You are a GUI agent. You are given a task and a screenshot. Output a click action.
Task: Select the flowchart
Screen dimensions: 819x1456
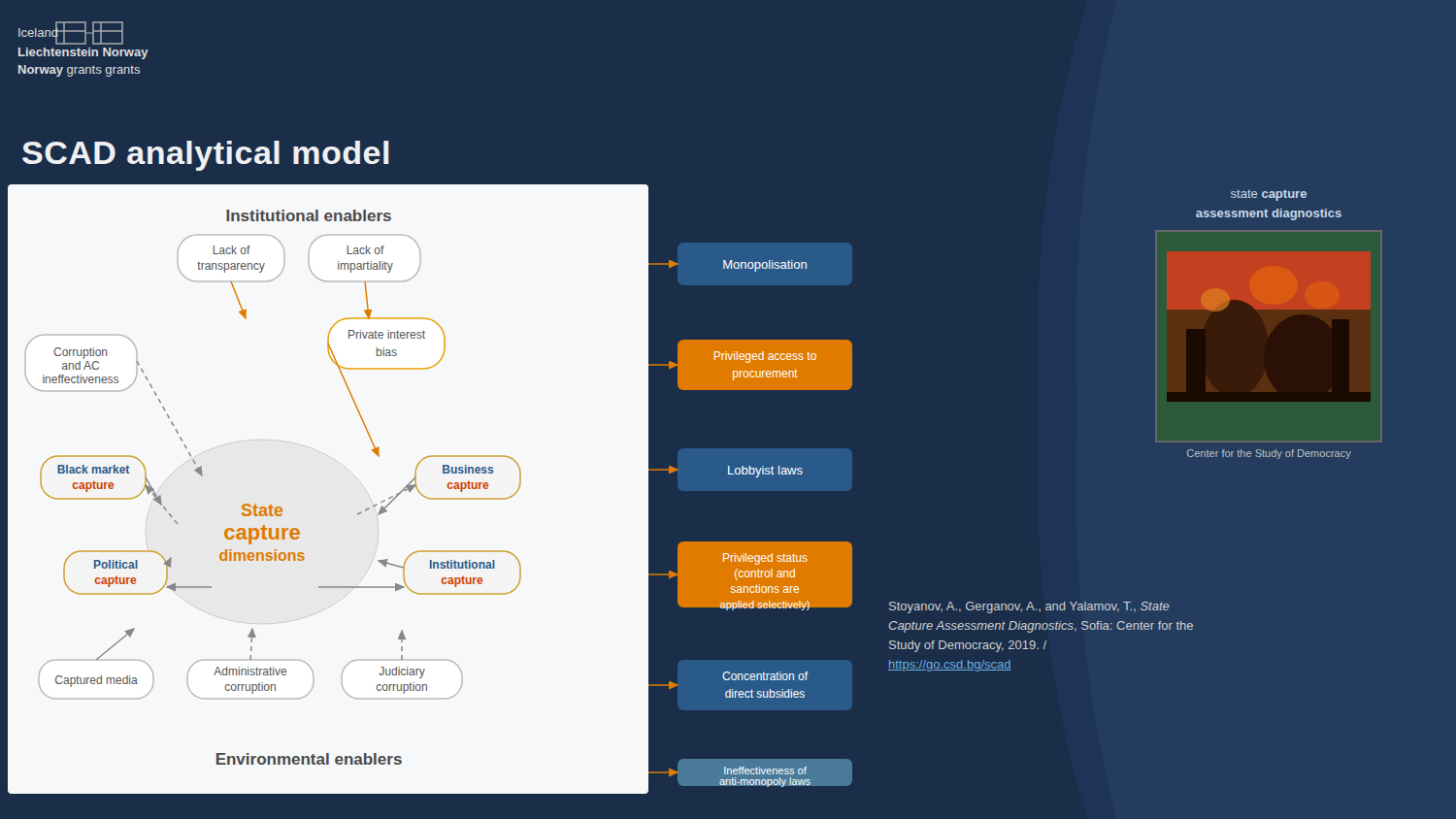[x=513, y=491]
